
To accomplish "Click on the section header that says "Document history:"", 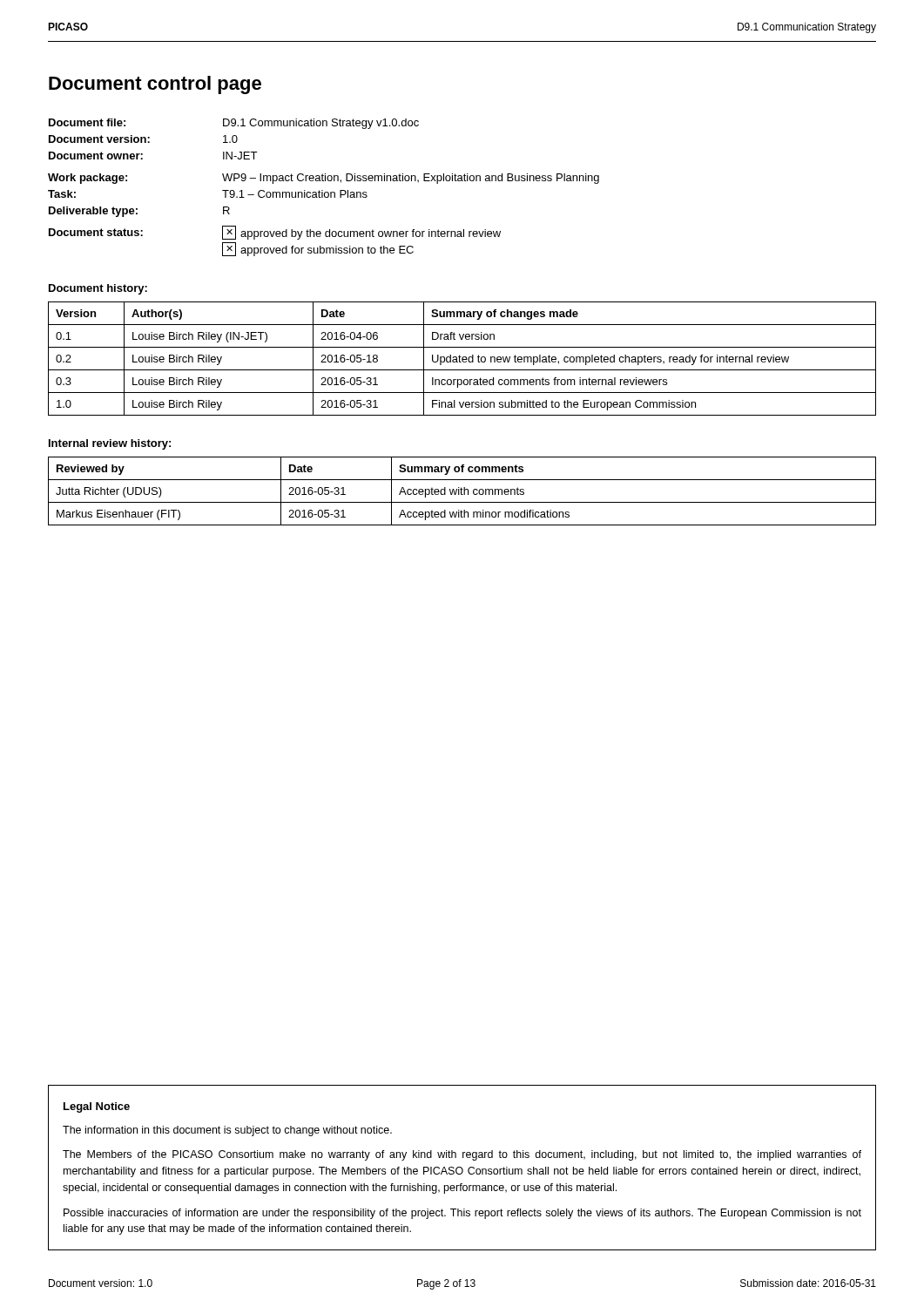I will 98,288.
